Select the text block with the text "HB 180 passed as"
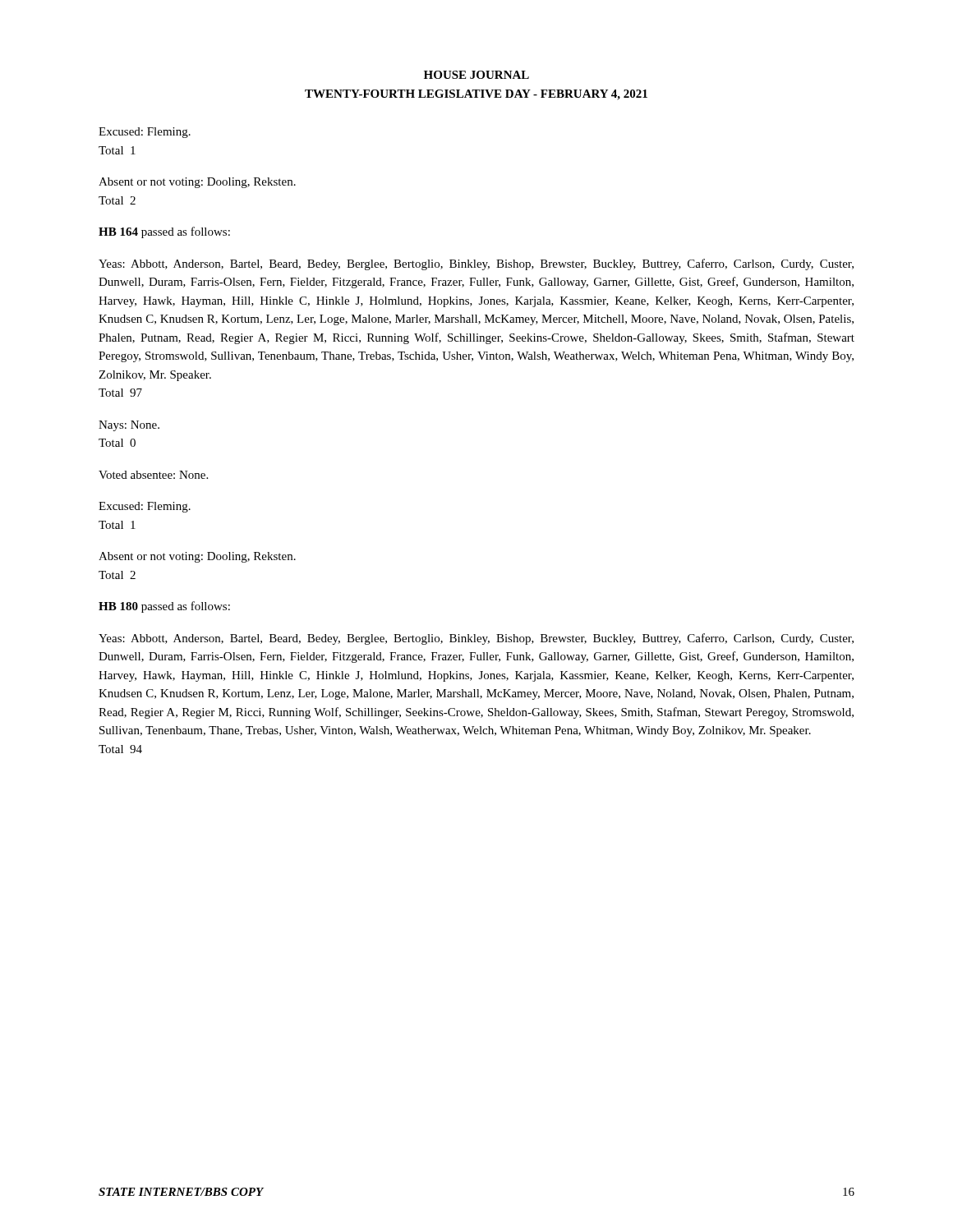Viewport: 953px width, 1232px height. click(x=165, y=606)
